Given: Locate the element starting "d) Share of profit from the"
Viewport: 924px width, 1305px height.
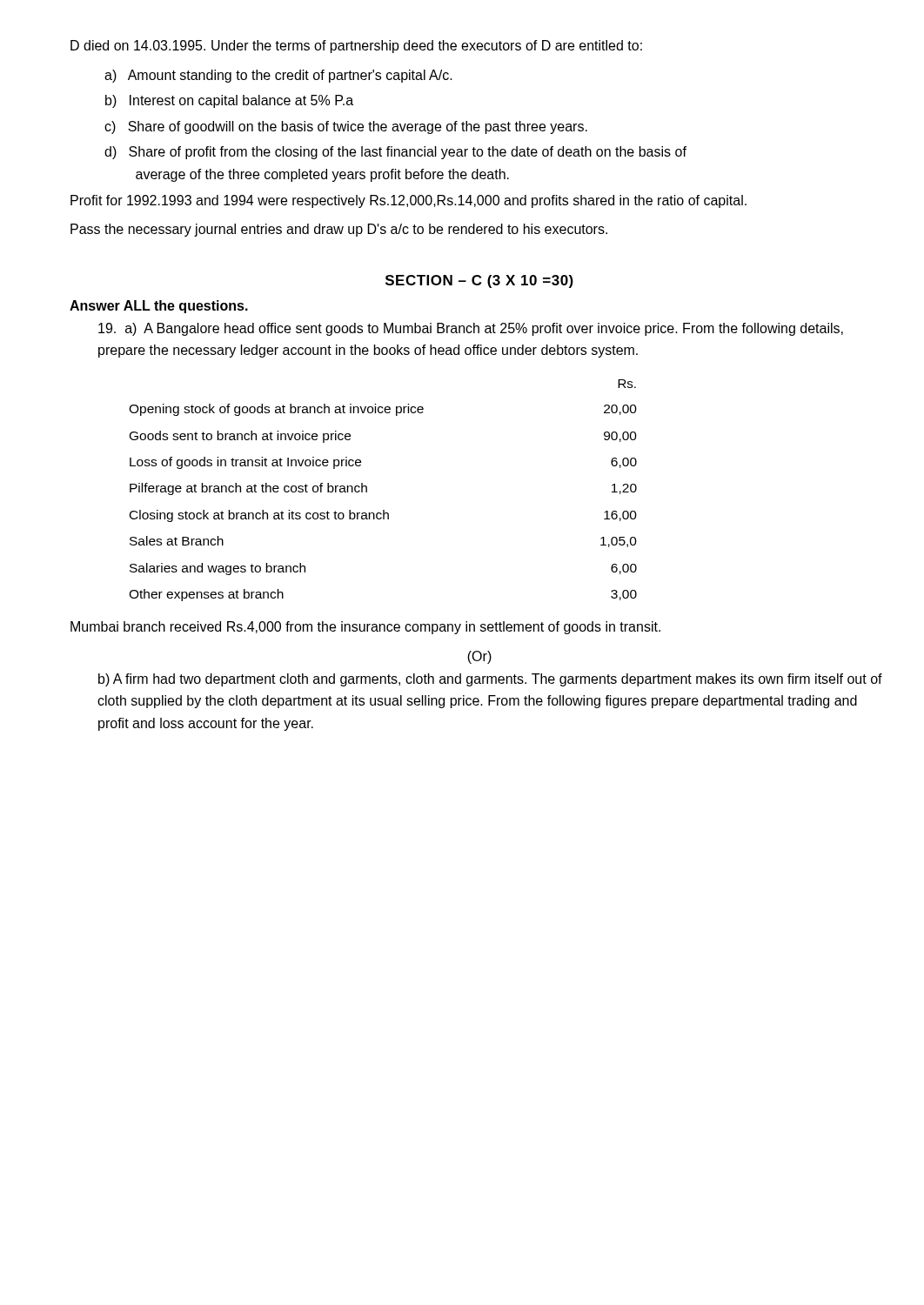Looking at the screenshot, I should [395, 163].
